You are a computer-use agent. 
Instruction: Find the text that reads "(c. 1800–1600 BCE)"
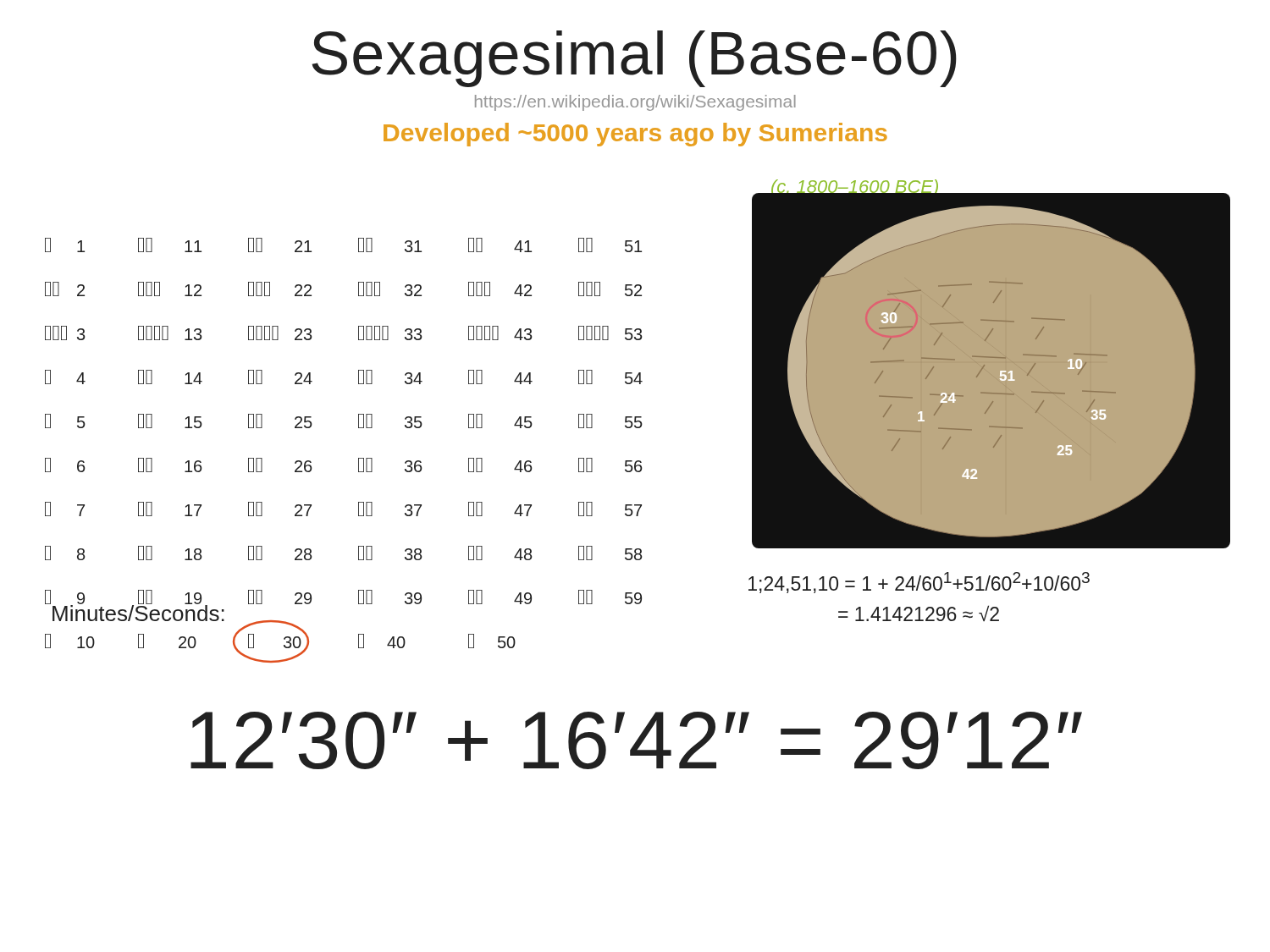855,187
